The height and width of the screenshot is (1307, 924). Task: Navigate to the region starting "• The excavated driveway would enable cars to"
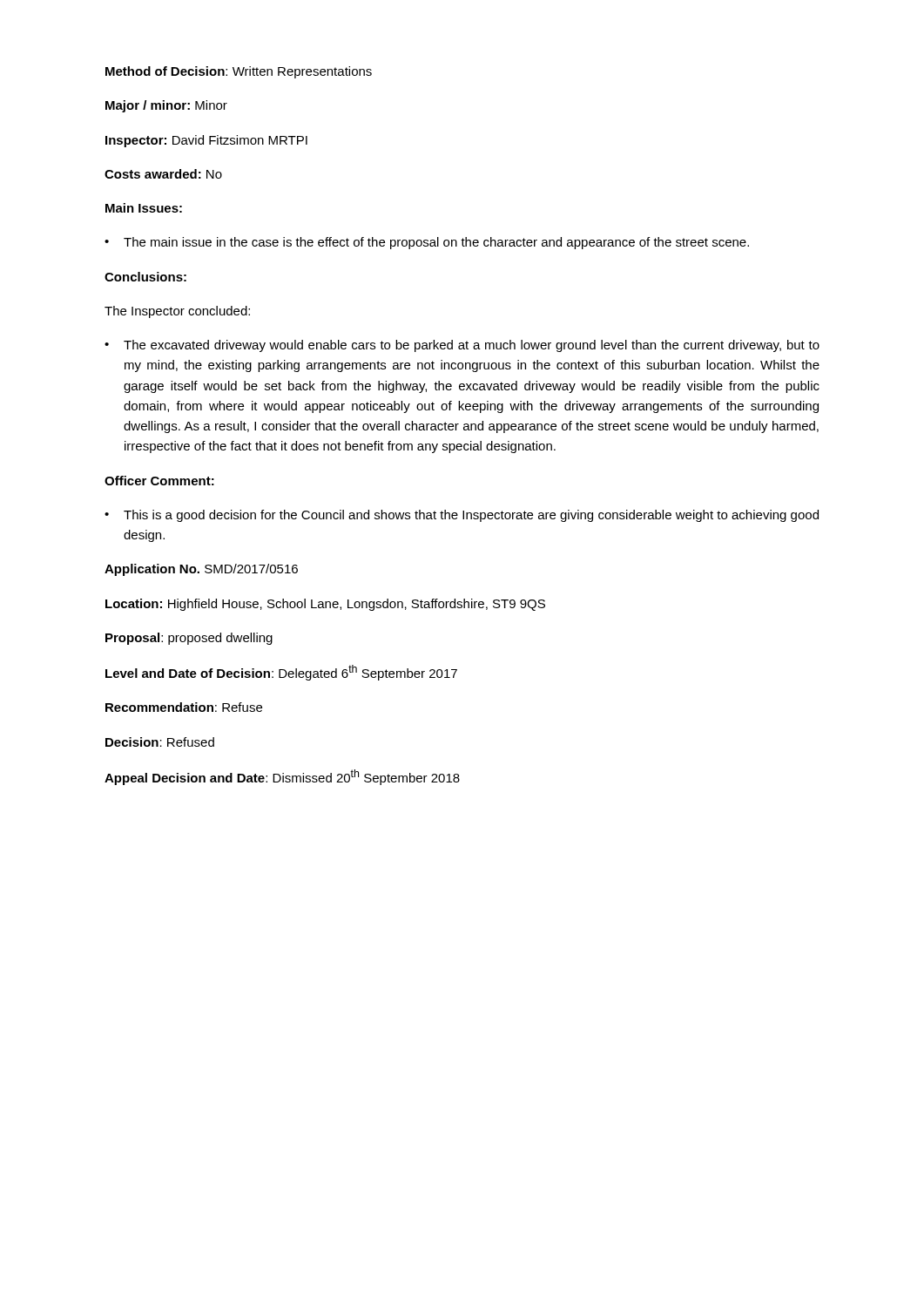pyautogui.click(x=462, y=395)
